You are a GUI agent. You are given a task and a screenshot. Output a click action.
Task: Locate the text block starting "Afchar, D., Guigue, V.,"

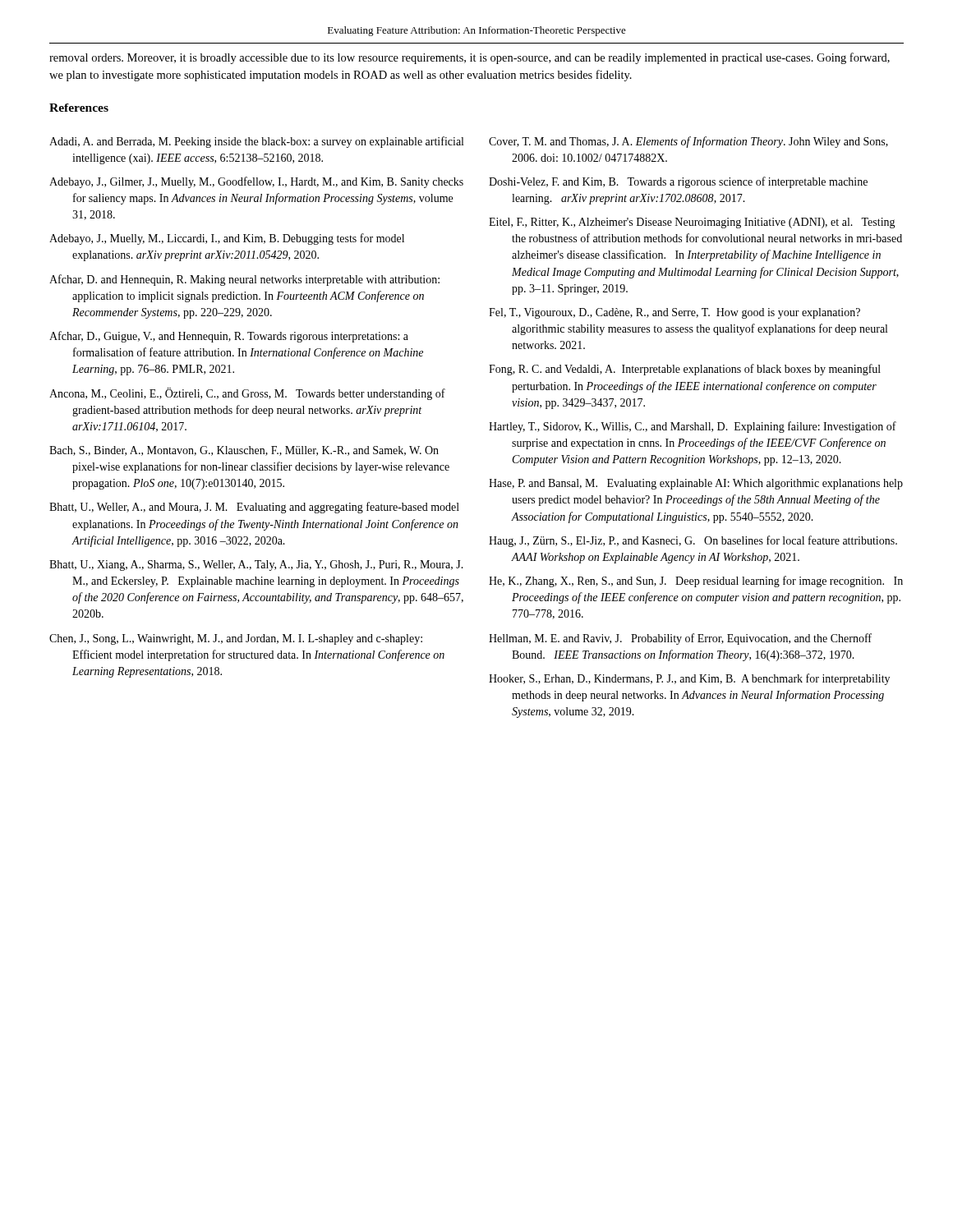click(x=236, y=353)
